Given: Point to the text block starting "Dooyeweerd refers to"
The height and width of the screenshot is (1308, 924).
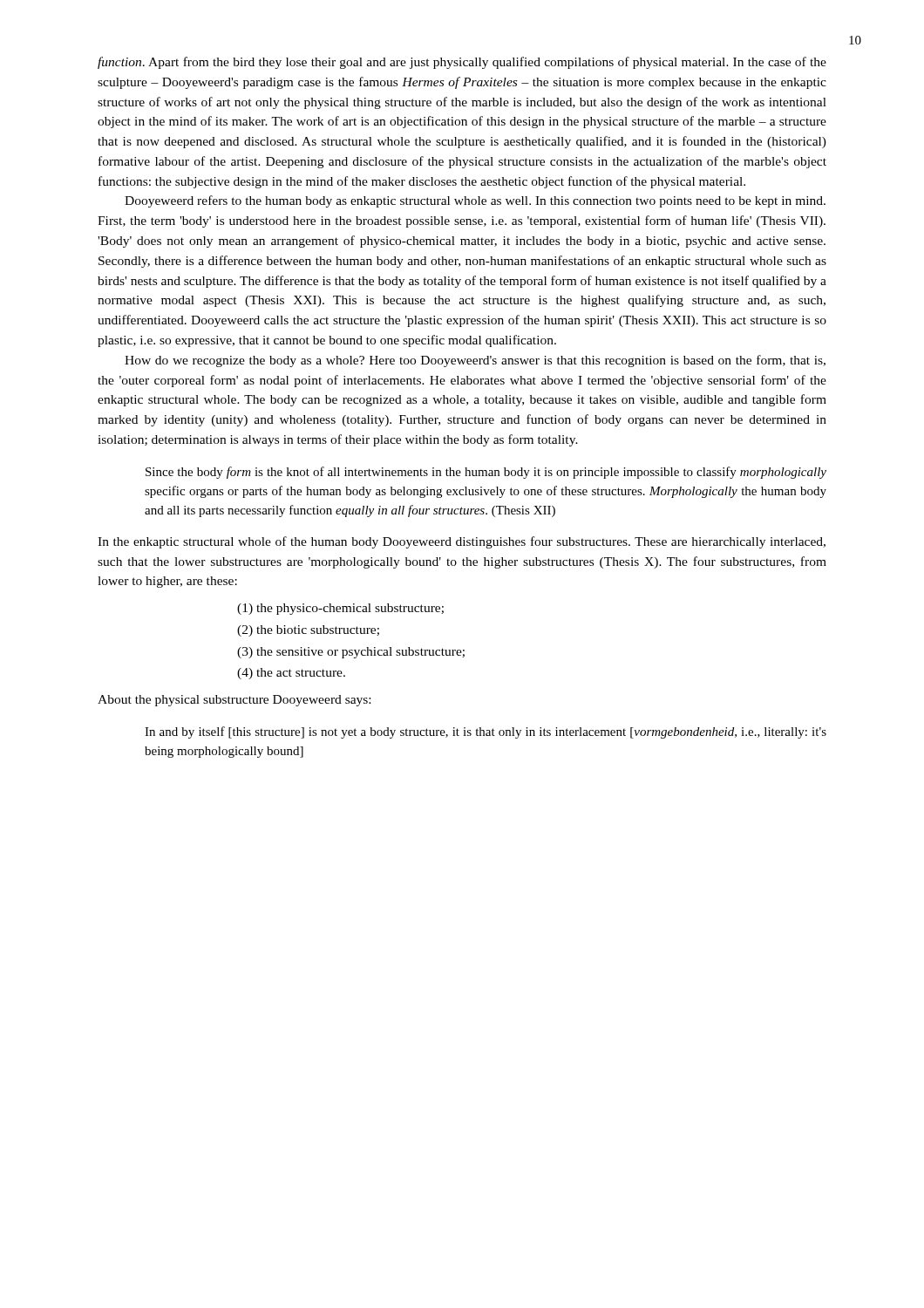Looking at the screenshot, I should coord(462,271).
